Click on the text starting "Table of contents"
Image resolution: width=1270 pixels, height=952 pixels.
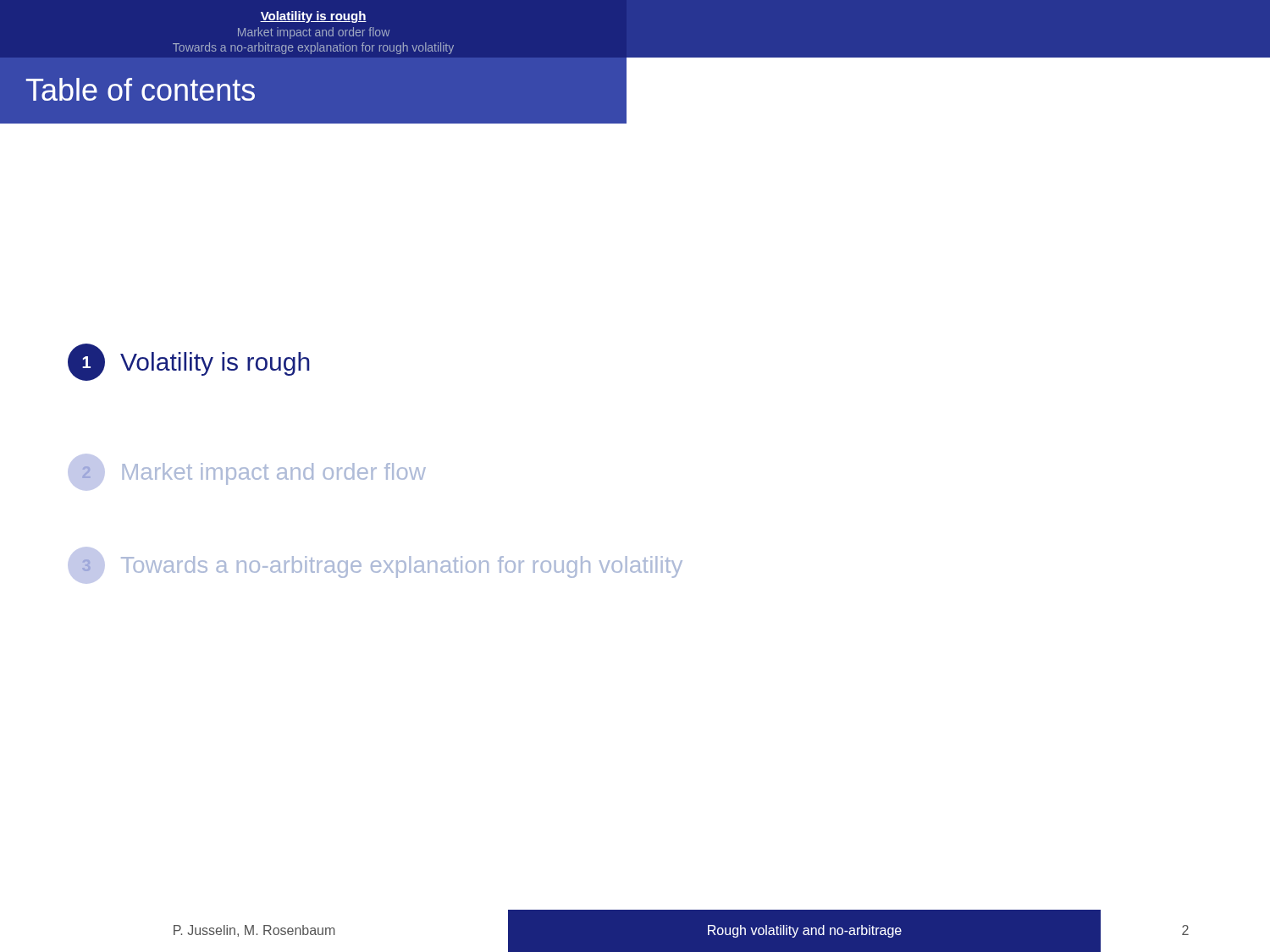[141, 90]
